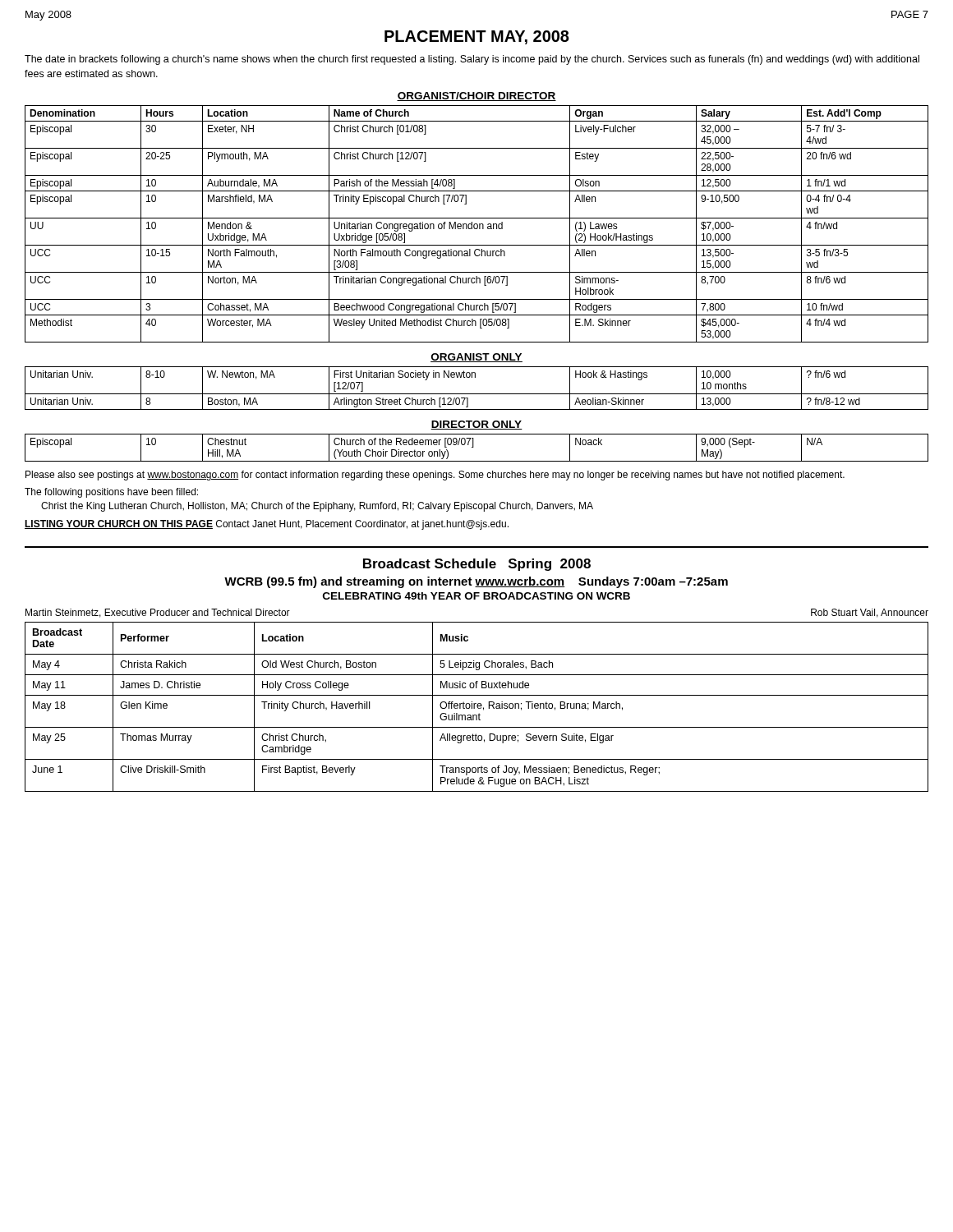
Task: Where does it say "PLACEMENT MAY, 2008"?
Action: [476, 37]
